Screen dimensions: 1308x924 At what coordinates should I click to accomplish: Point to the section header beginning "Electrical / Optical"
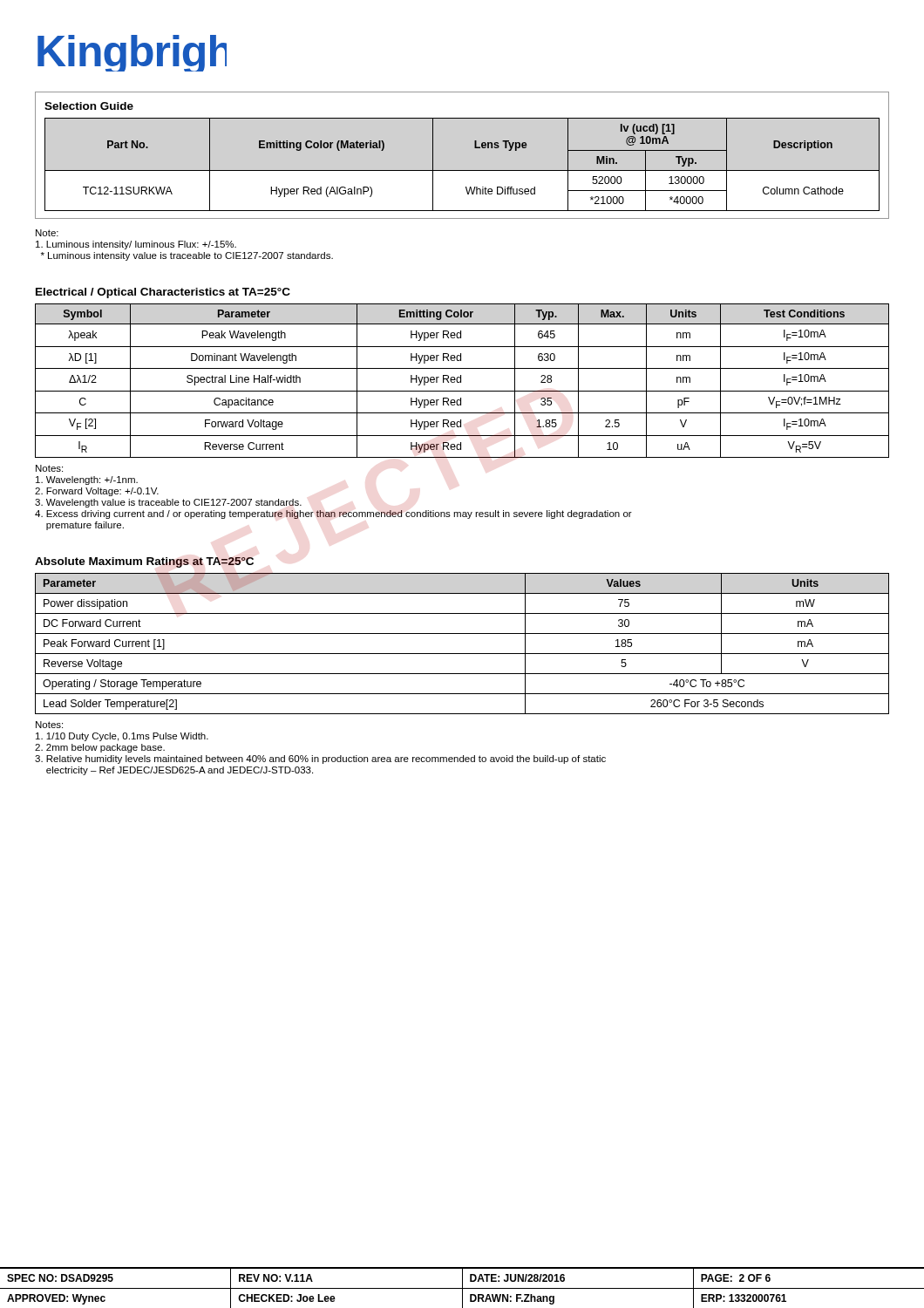(163, 292)
